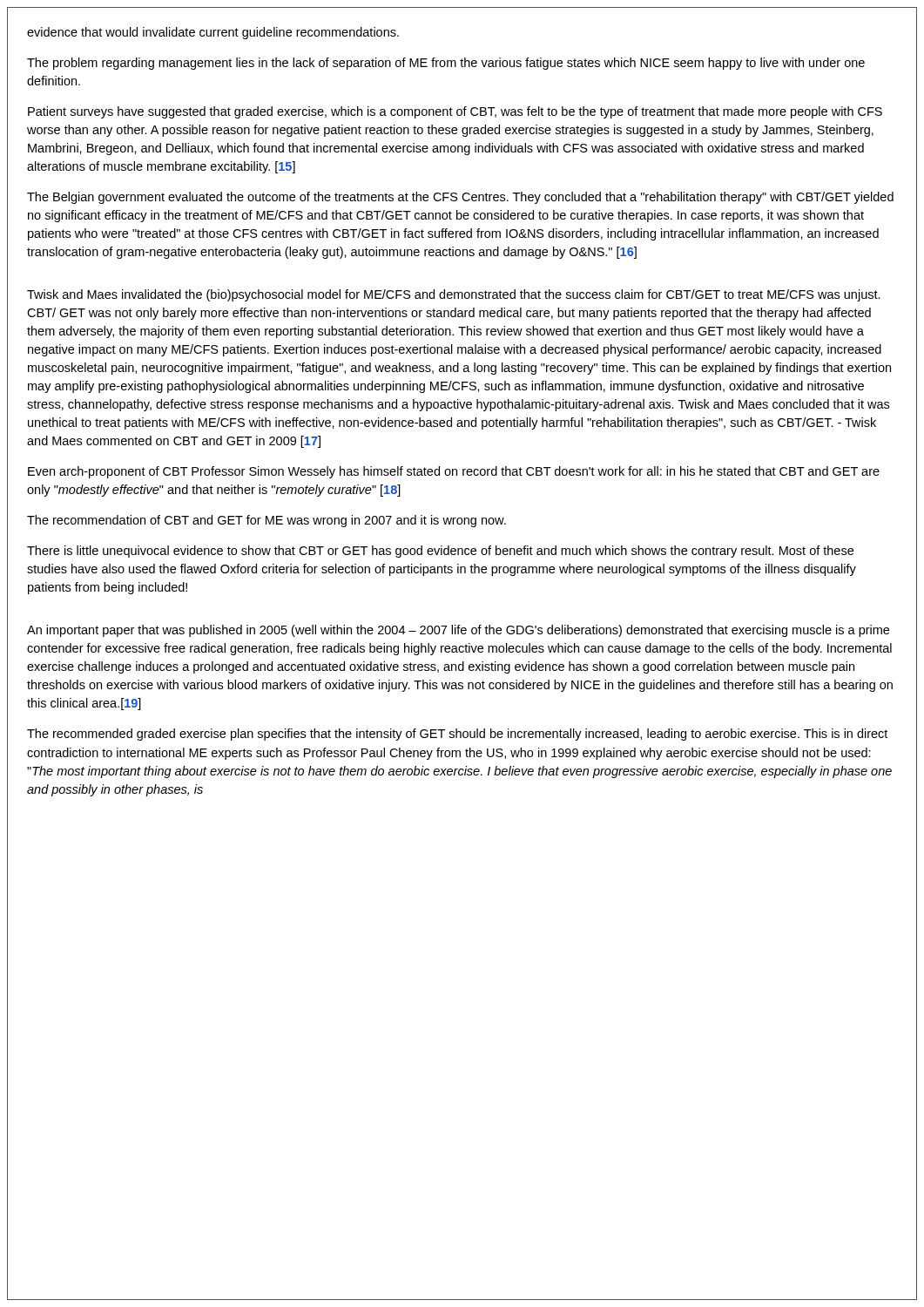Locate the text starting "There is little unequivocal evidence to"

pos(441,569)
